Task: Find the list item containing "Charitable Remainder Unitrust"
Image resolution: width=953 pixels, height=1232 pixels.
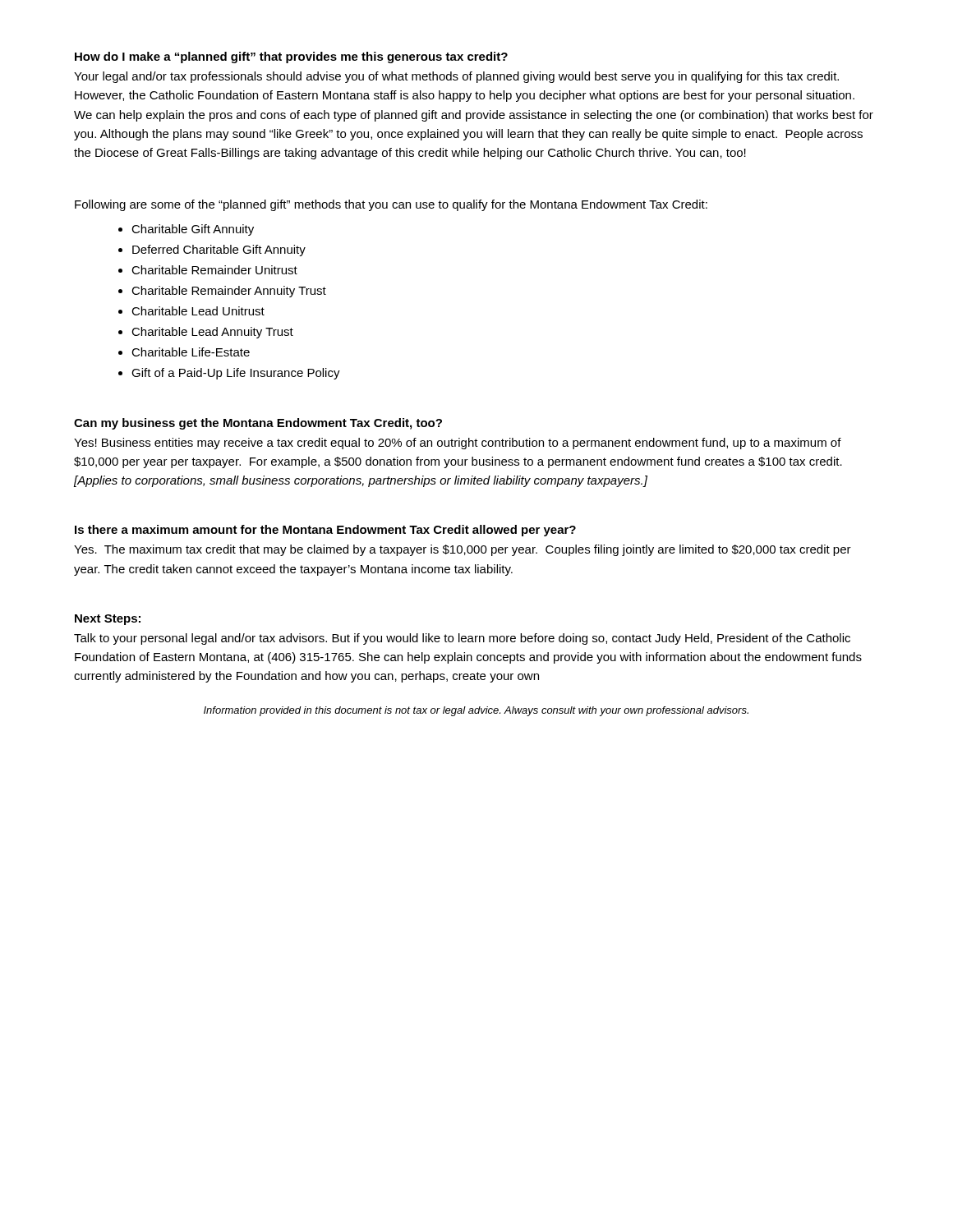Action: point(214,269)
